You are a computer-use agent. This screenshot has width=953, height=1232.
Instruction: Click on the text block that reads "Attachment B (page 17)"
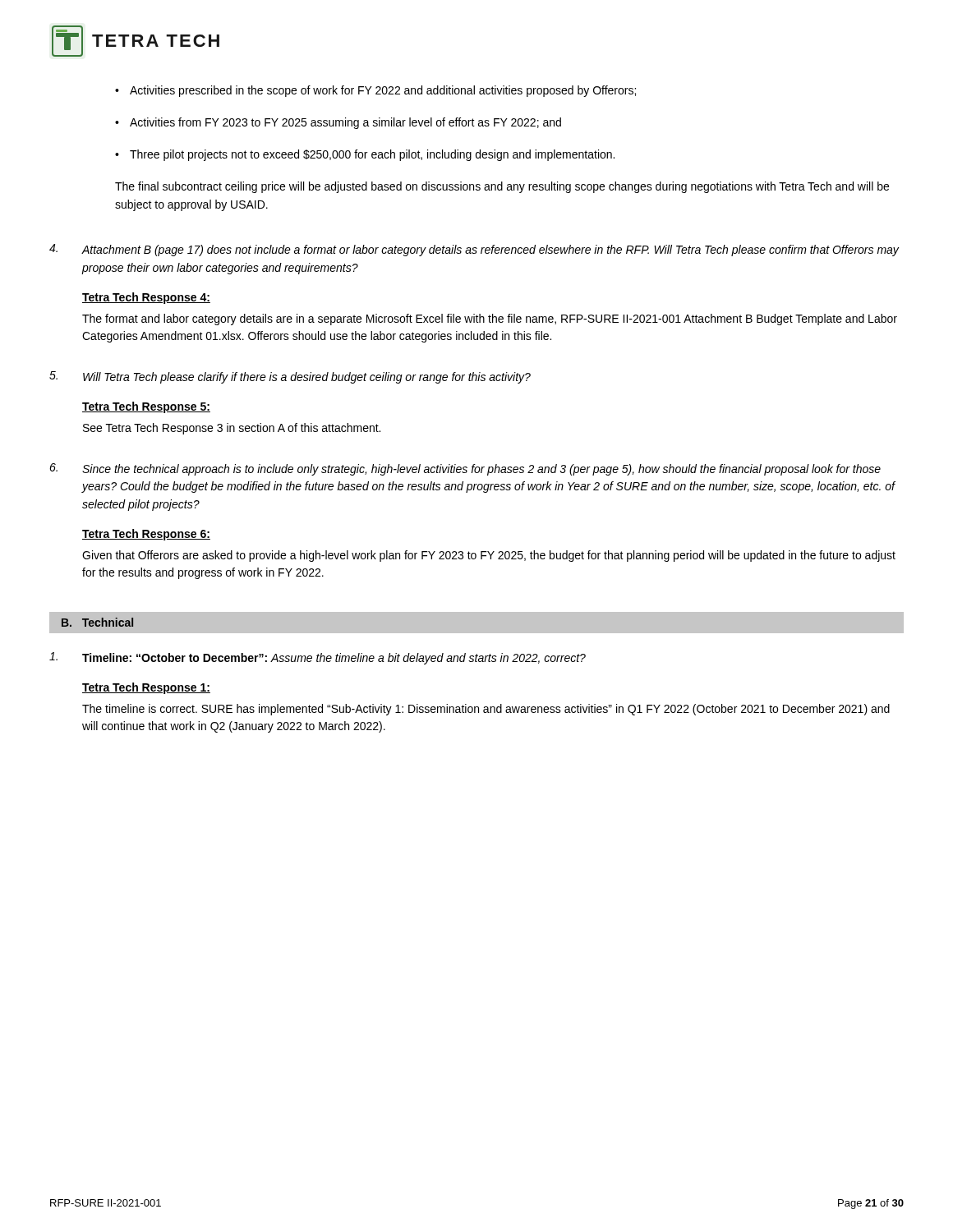(x=490, y=259)
